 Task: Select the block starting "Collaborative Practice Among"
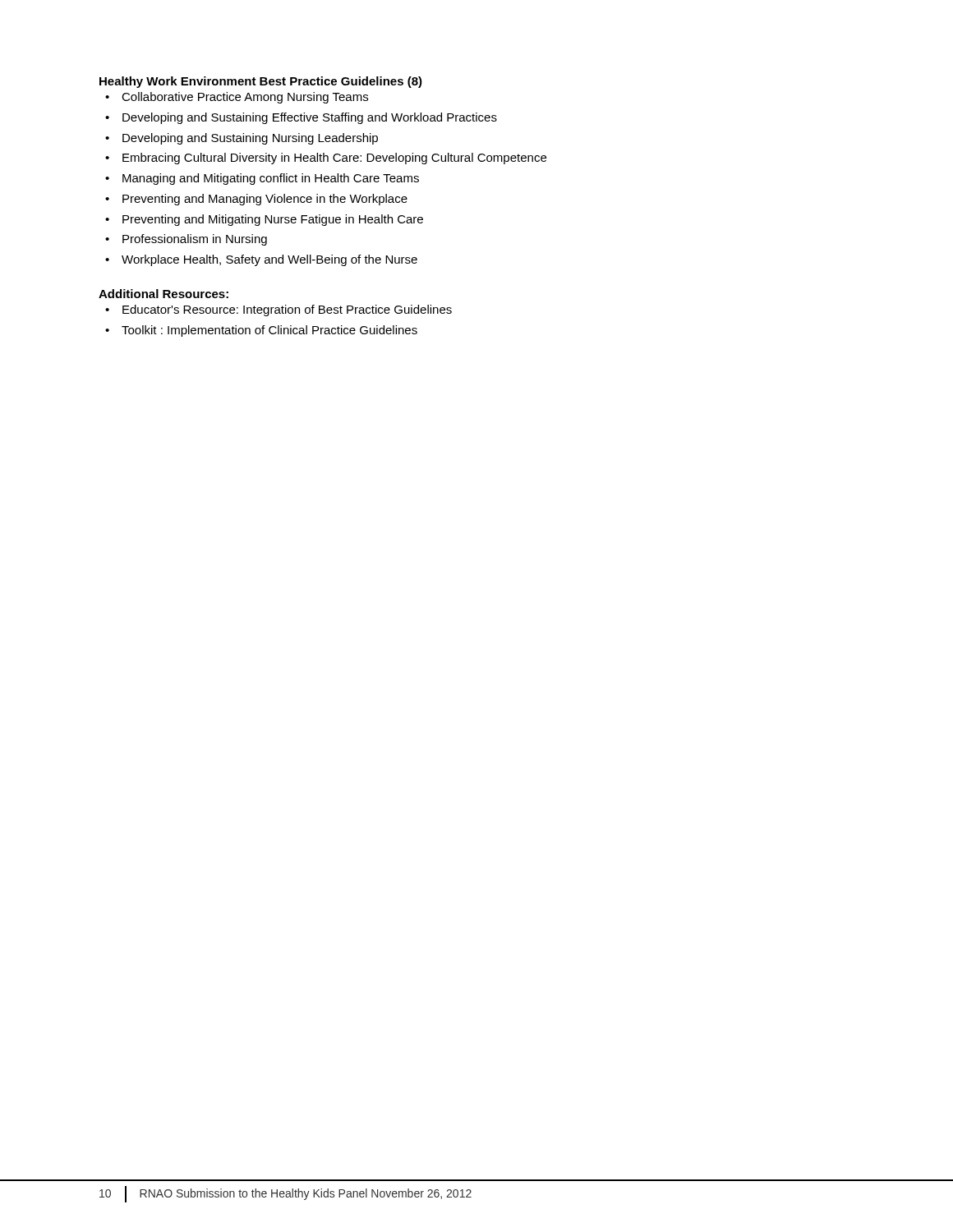point(245,97)
